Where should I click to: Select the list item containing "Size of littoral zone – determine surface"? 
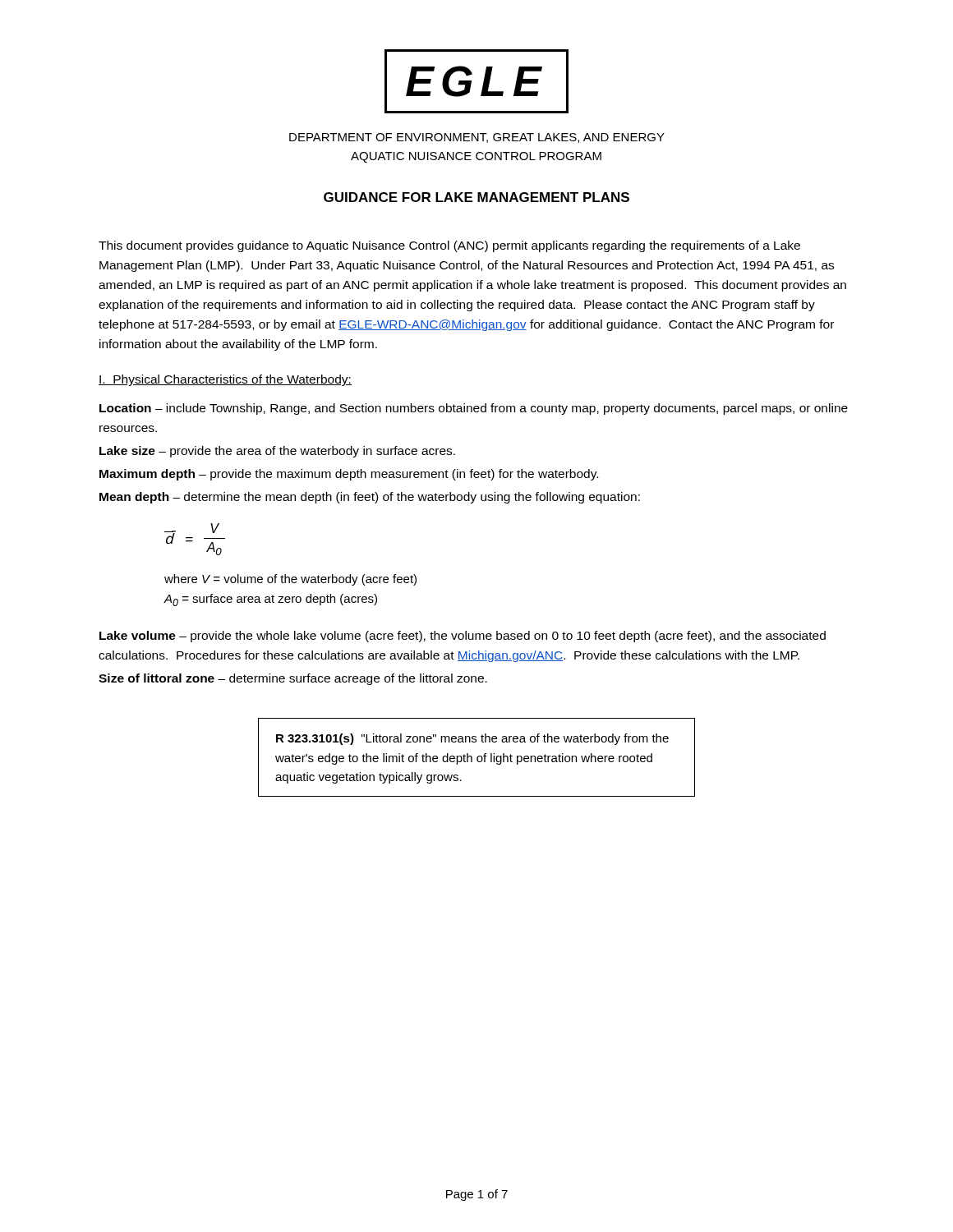[293, 678]
